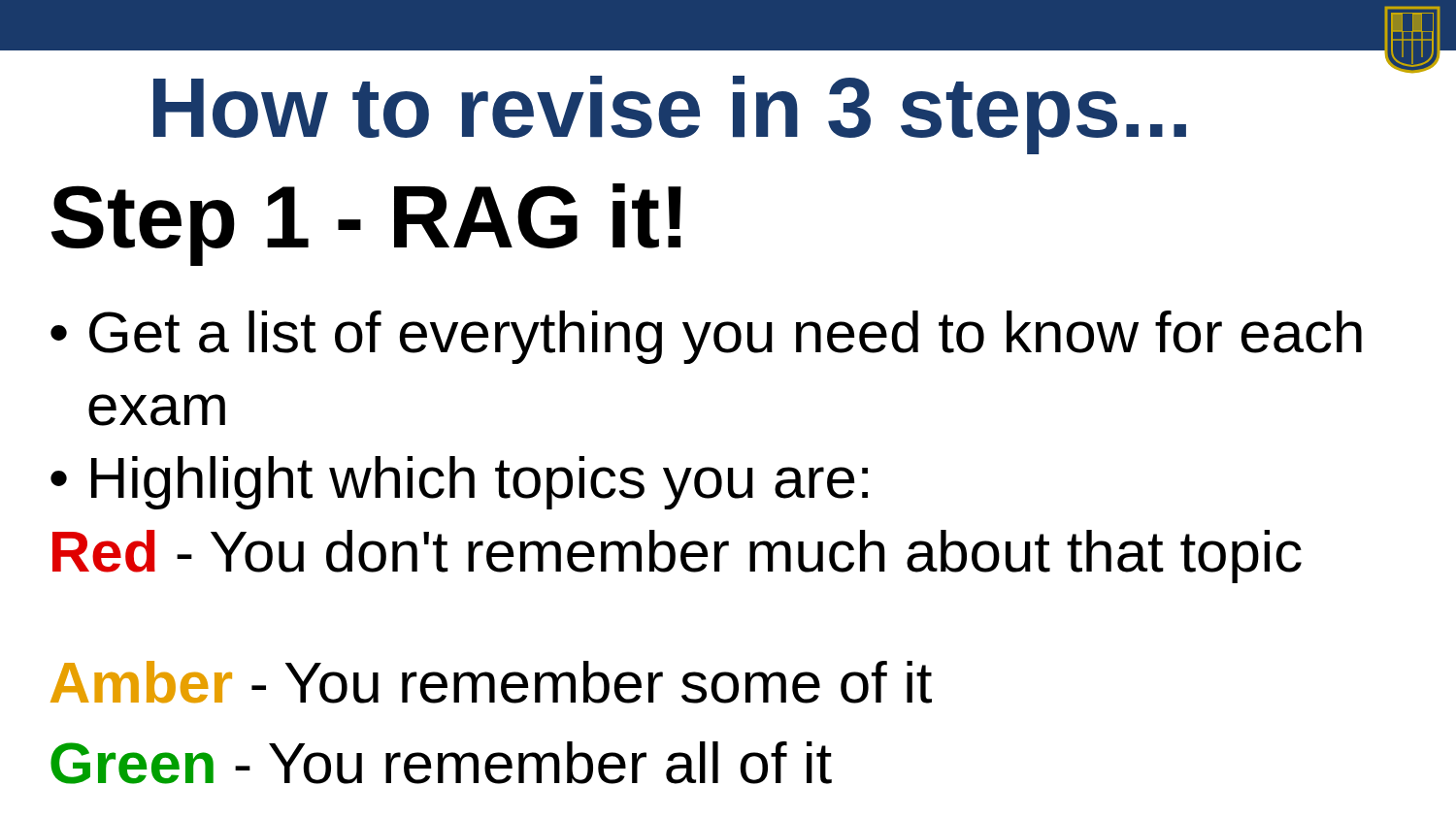
Task: Locate the block of text that opens with "Amber - You remember"
Action: [x=490, y=683]
